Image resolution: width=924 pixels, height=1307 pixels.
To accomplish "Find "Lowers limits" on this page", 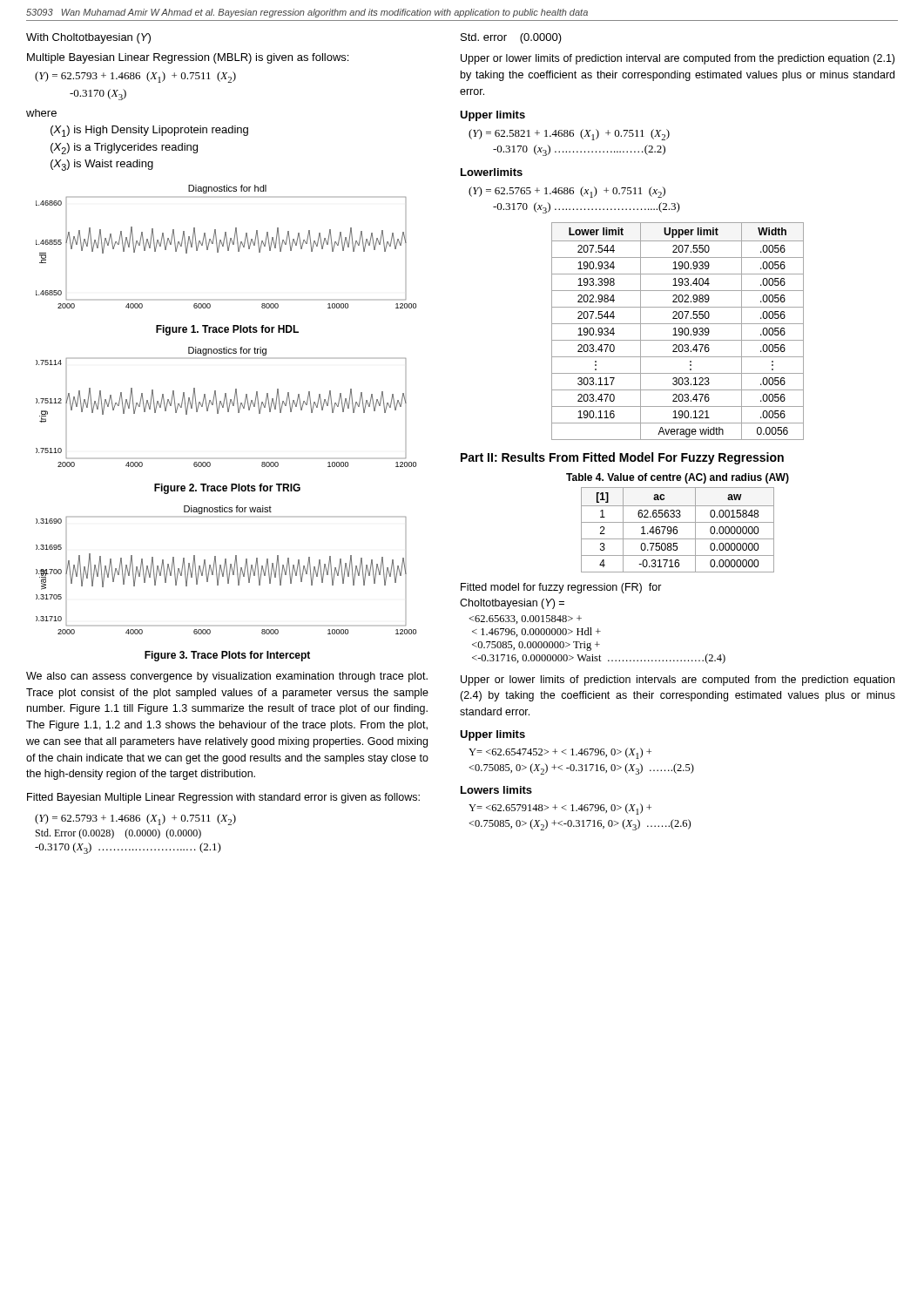I will pyautogui.click(x=496, y=790).
